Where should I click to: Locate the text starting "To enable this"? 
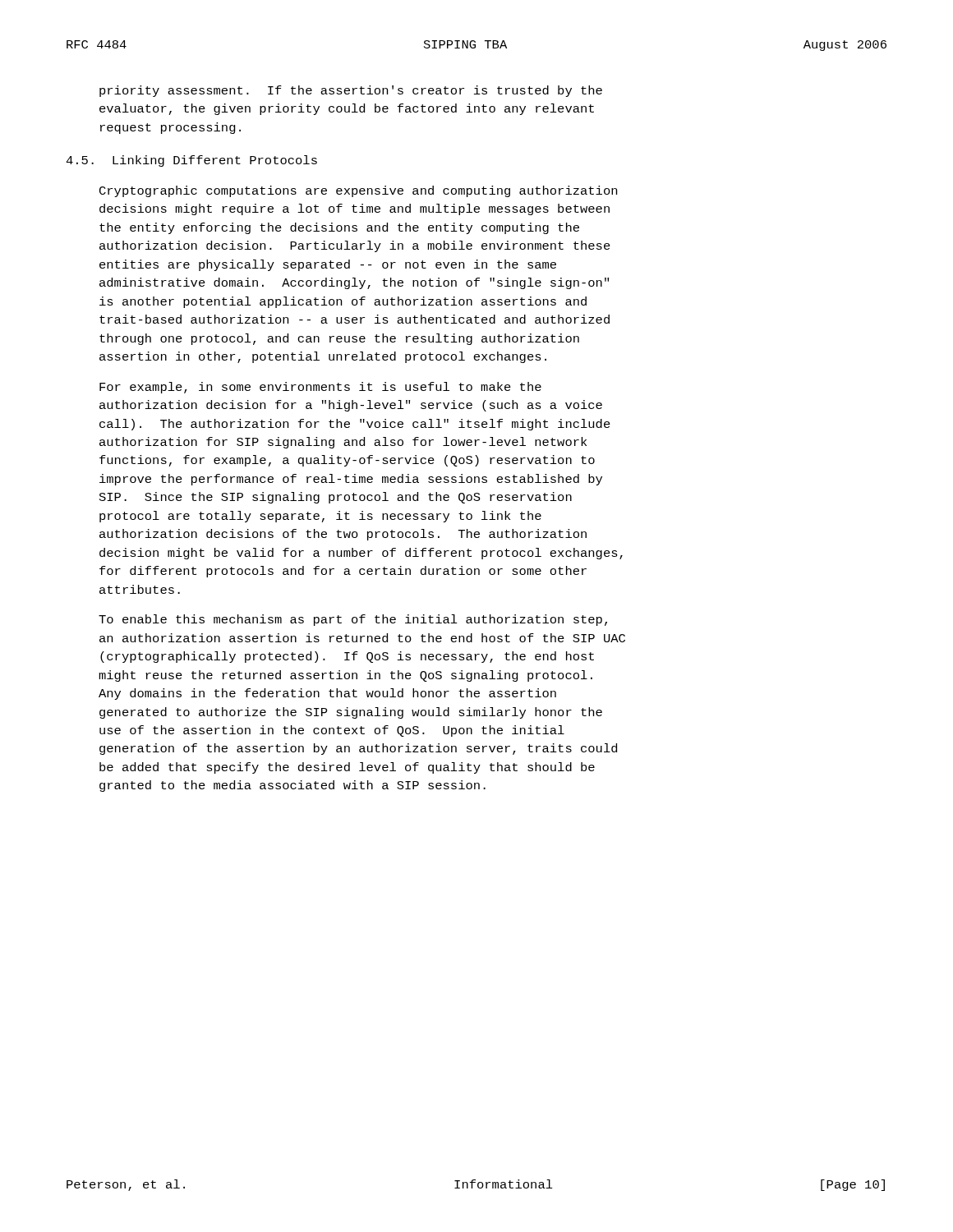(x=362, y=703)
